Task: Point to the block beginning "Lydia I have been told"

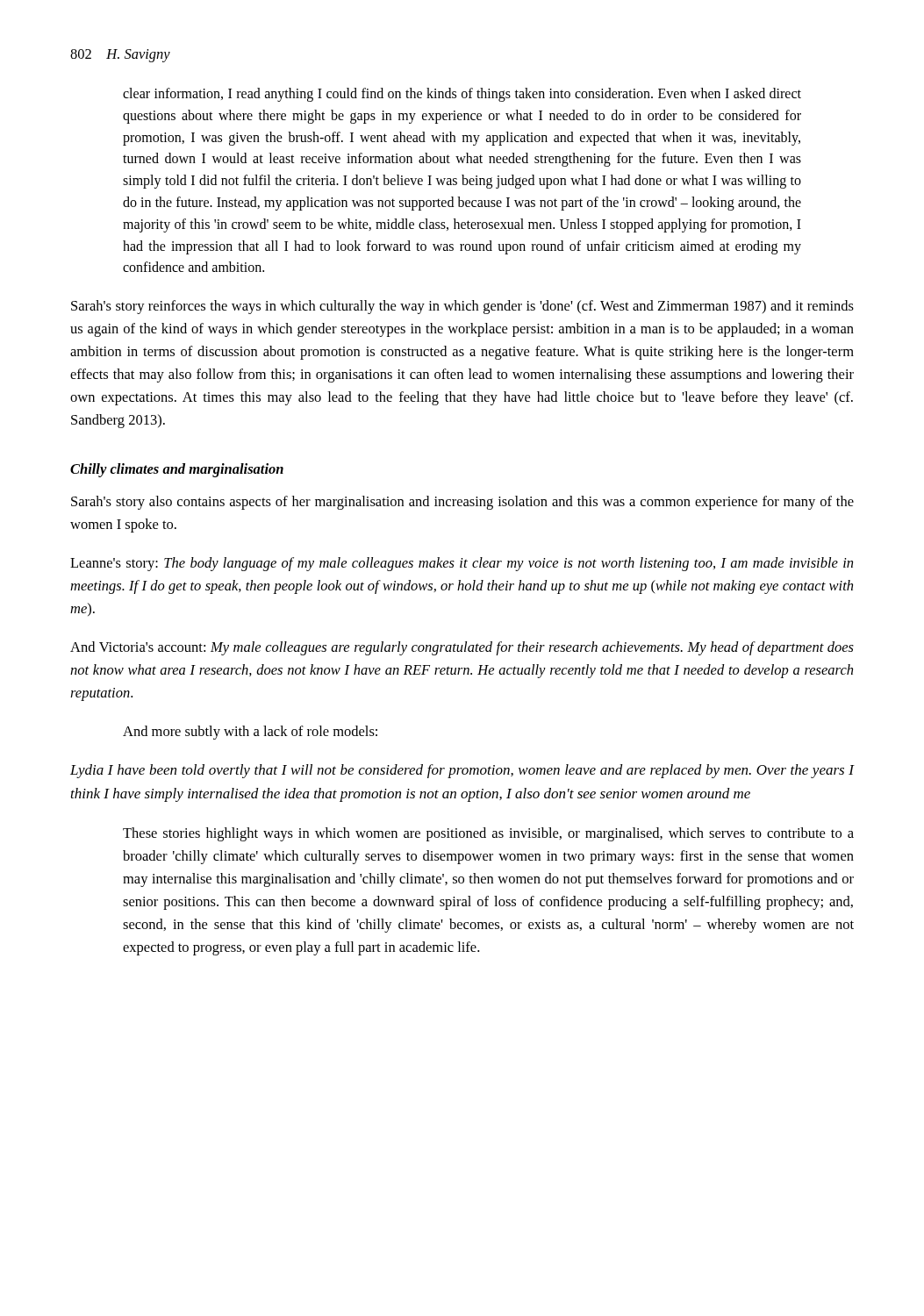Action: (462, 782)
